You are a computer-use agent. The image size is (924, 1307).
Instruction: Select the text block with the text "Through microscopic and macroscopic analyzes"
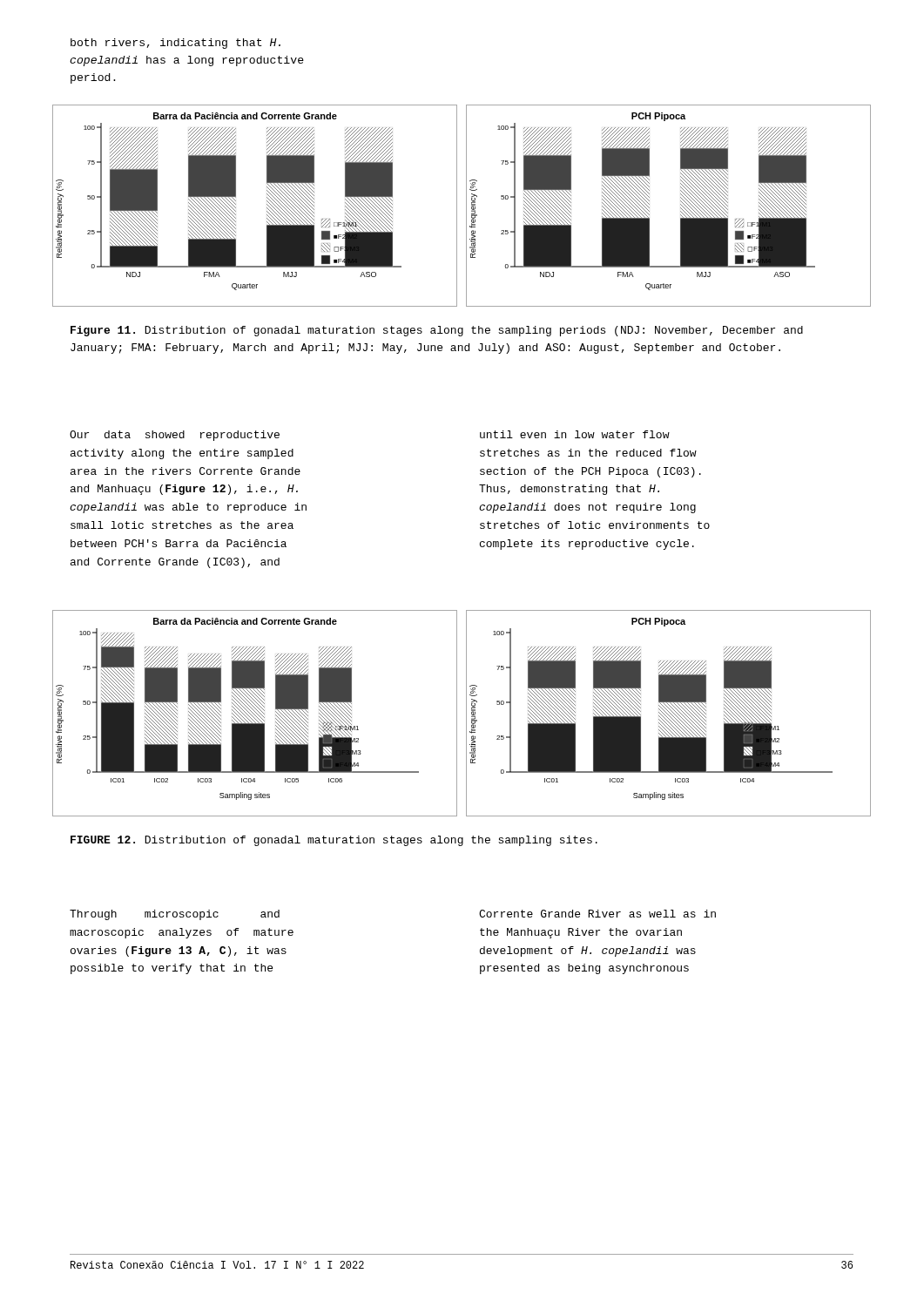coord(182,942)
